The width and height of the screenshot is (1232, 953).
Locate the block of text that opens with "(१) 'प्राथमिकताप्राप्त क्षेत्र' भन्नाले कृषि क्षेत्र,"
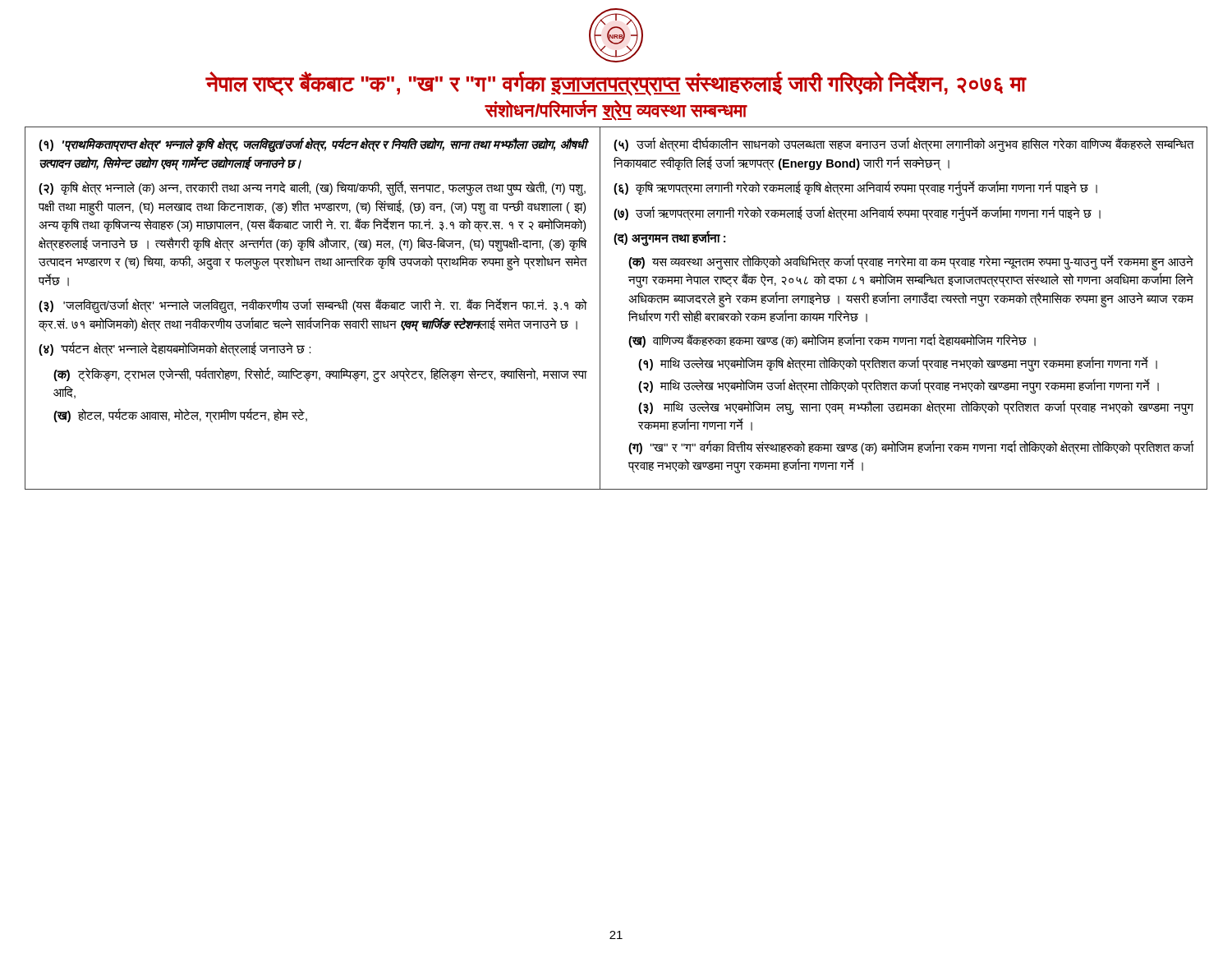(x=312, y=154)
